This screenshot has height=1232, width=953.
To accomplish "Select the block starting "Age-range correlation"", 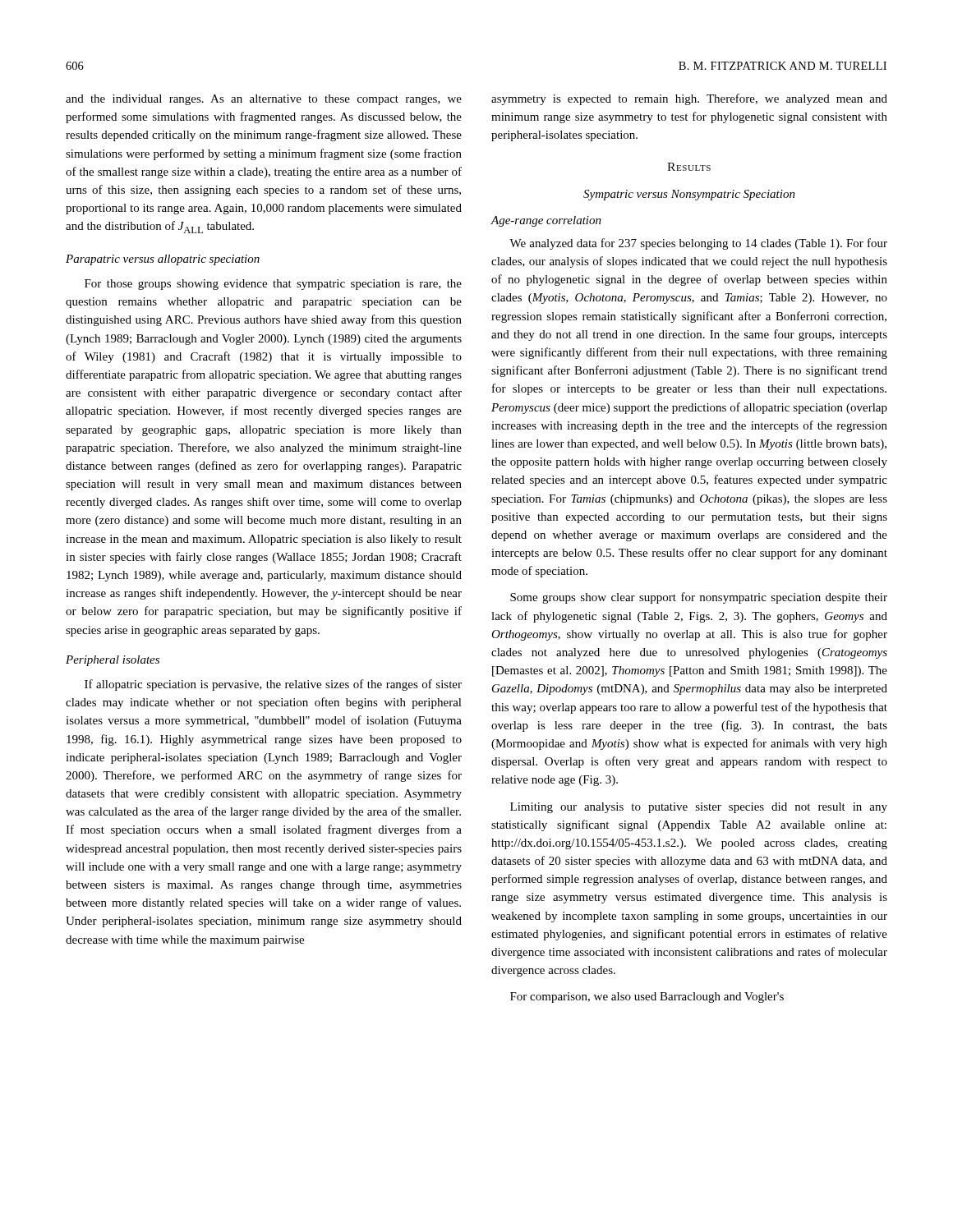I will tap(546, 221).
